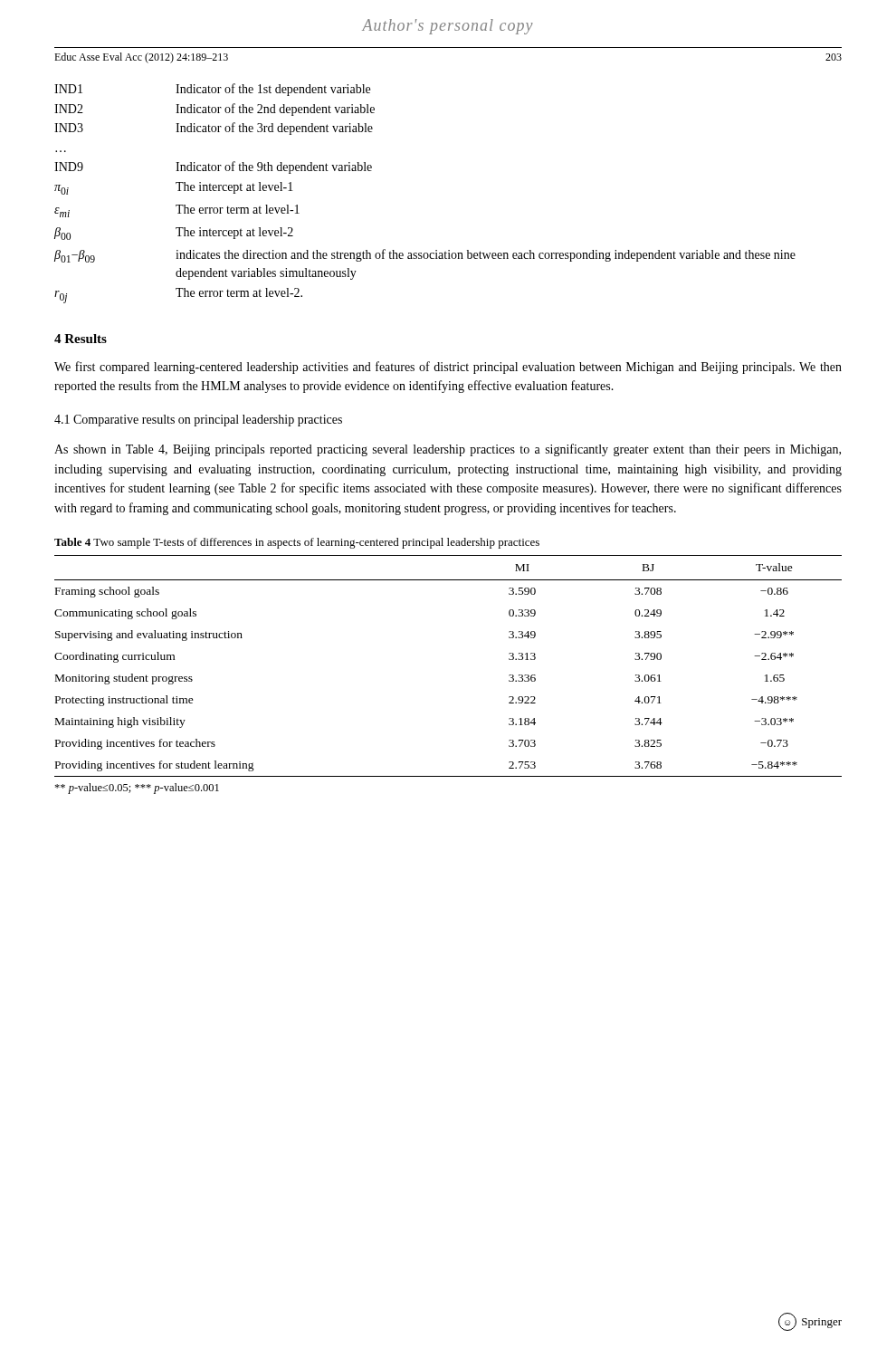Locate the caption containing "Table 4 Two sample T-tests of"
Image resolution: width=896 pixels, height=1358 pixels.
click(x=297, y=542)
